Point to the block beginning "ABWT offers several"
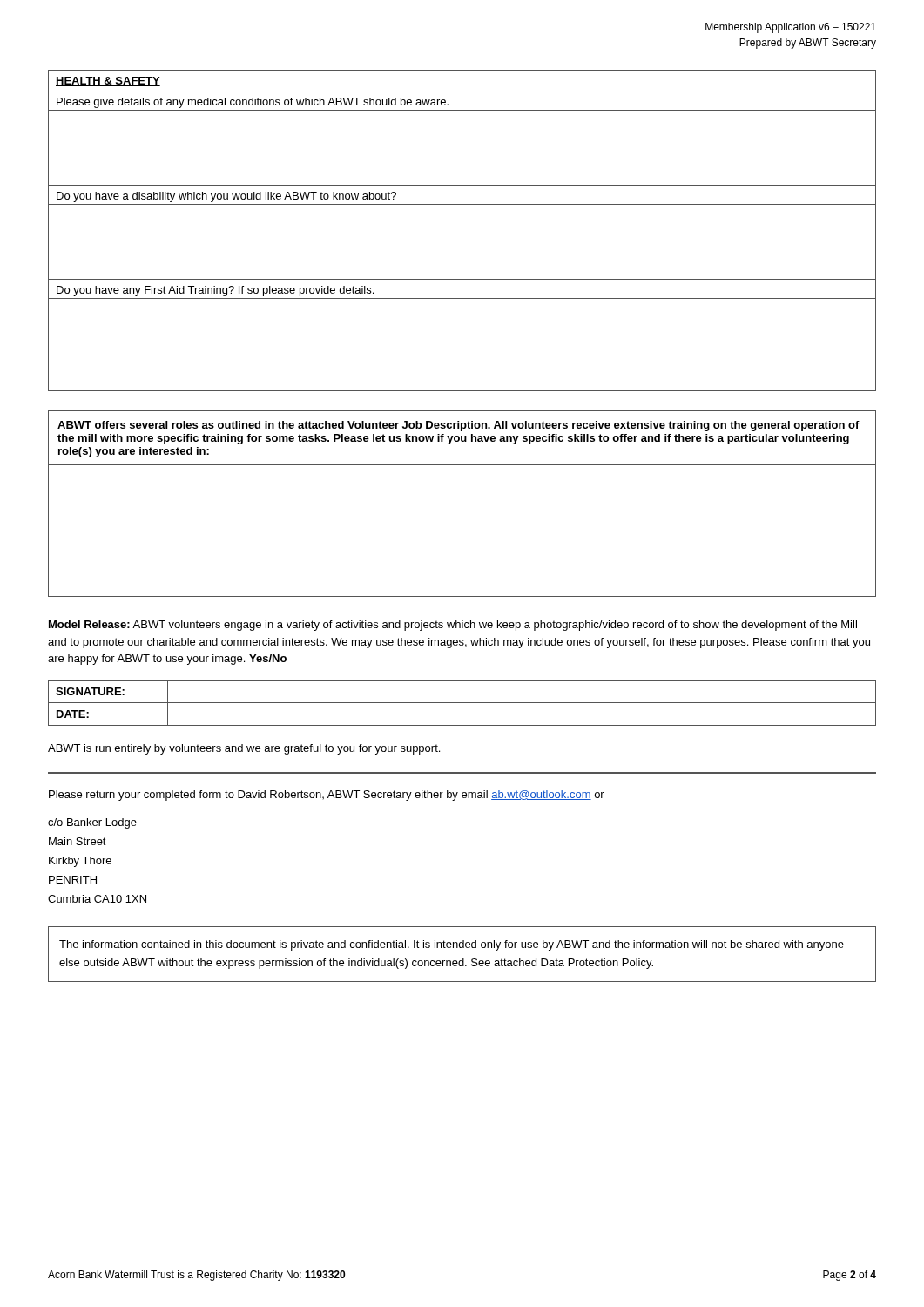This screenshot has width=924, height=1307. coord(459,426)
